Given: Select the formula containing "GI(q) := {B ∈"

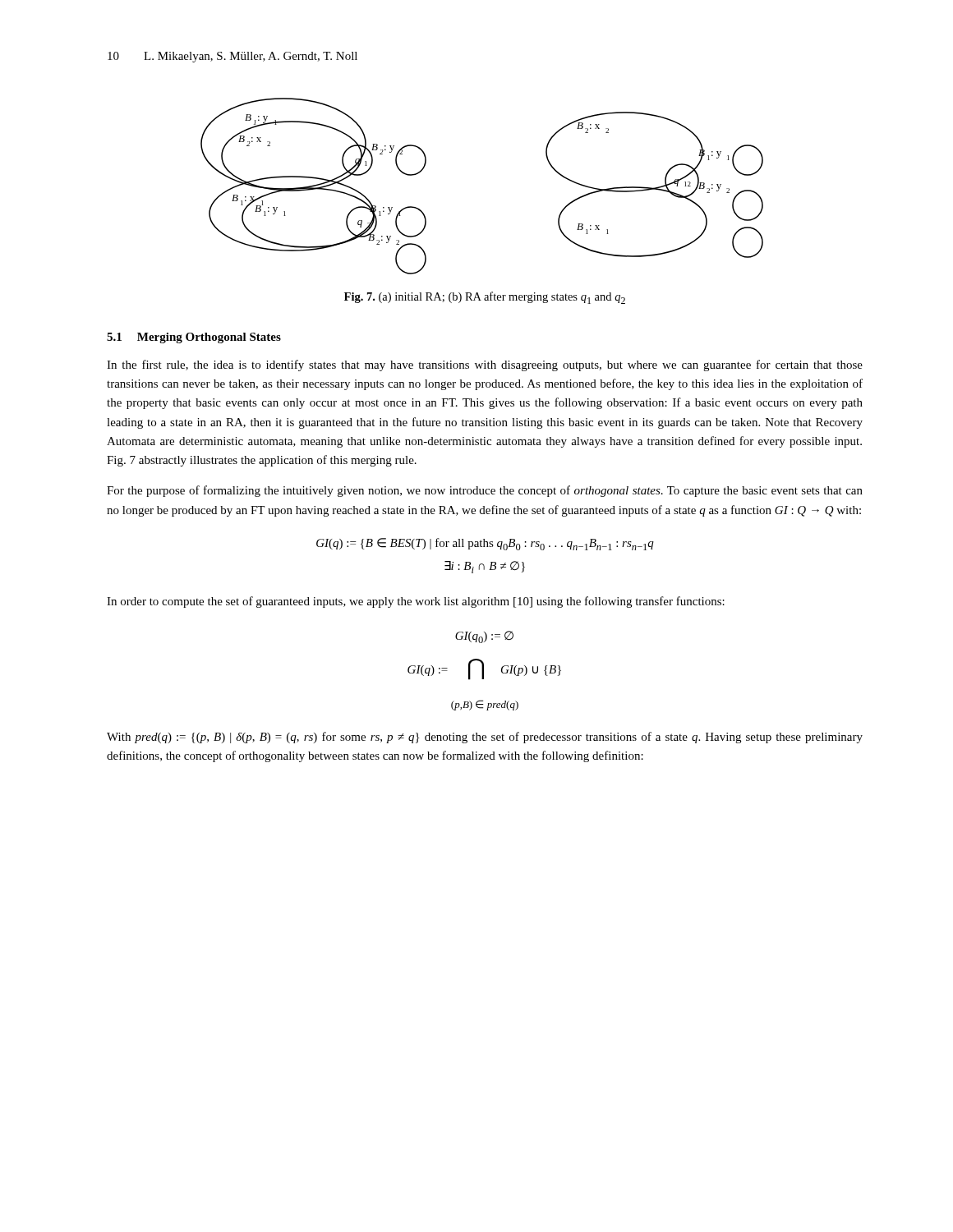Looking at the screenshot, I should [x=485, y=556].
